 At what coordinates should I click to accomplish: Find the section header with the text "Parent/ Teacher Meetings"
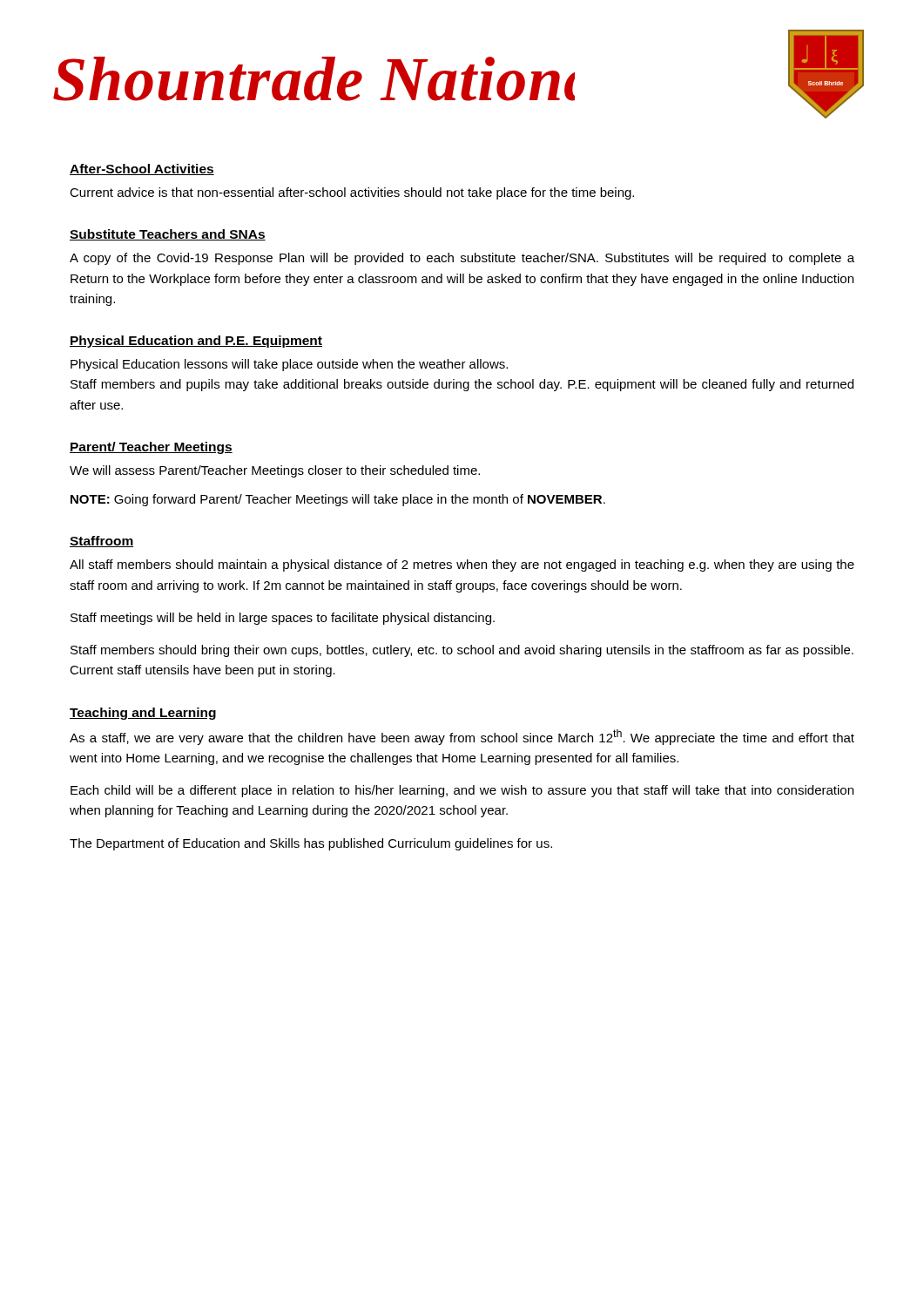coord(151,447)
